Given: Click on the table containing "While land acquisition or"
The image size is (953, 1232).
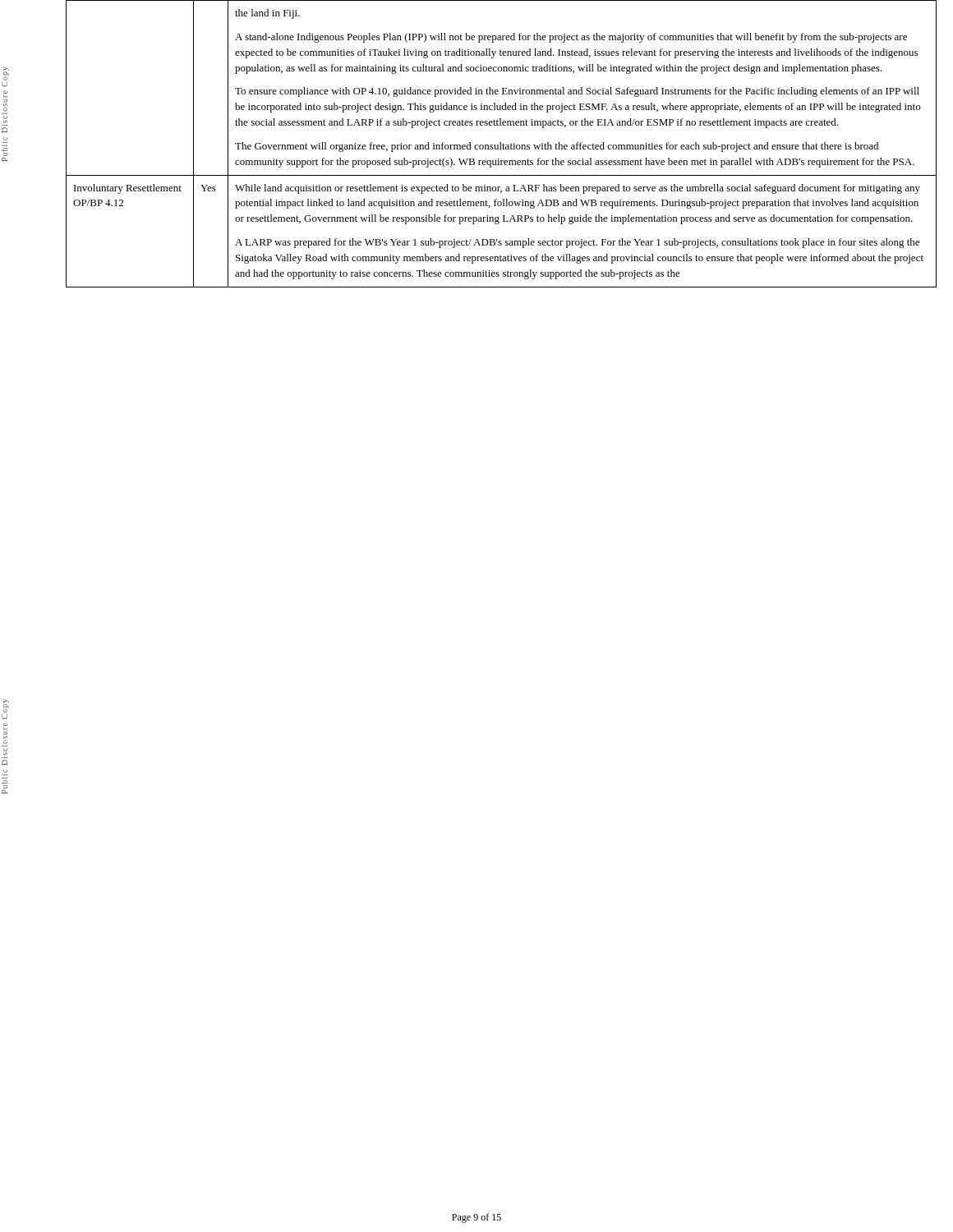Looking at the screenshot, I should tap(501, 144).
